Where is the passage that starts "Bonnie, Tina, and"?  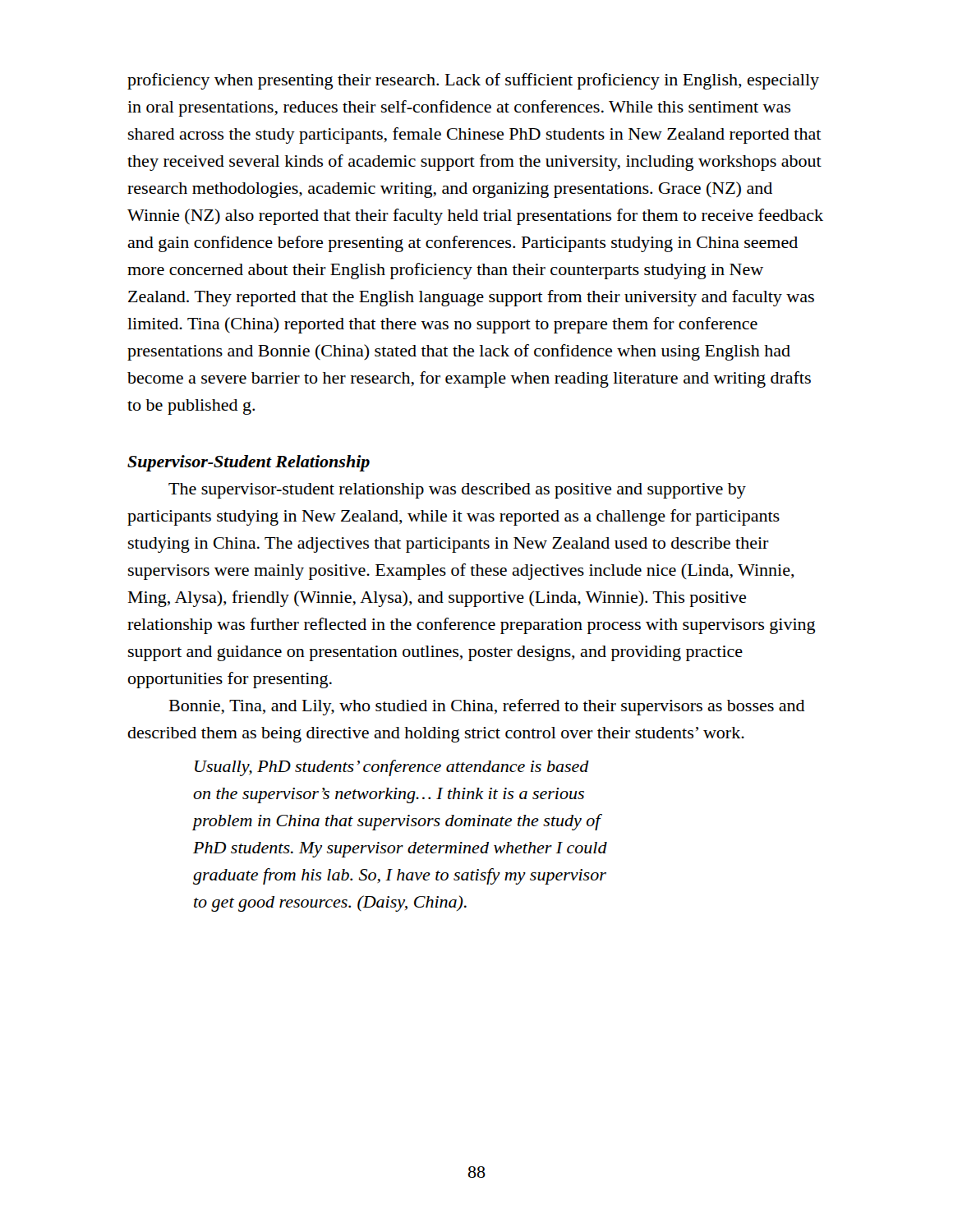coord(466,719)
